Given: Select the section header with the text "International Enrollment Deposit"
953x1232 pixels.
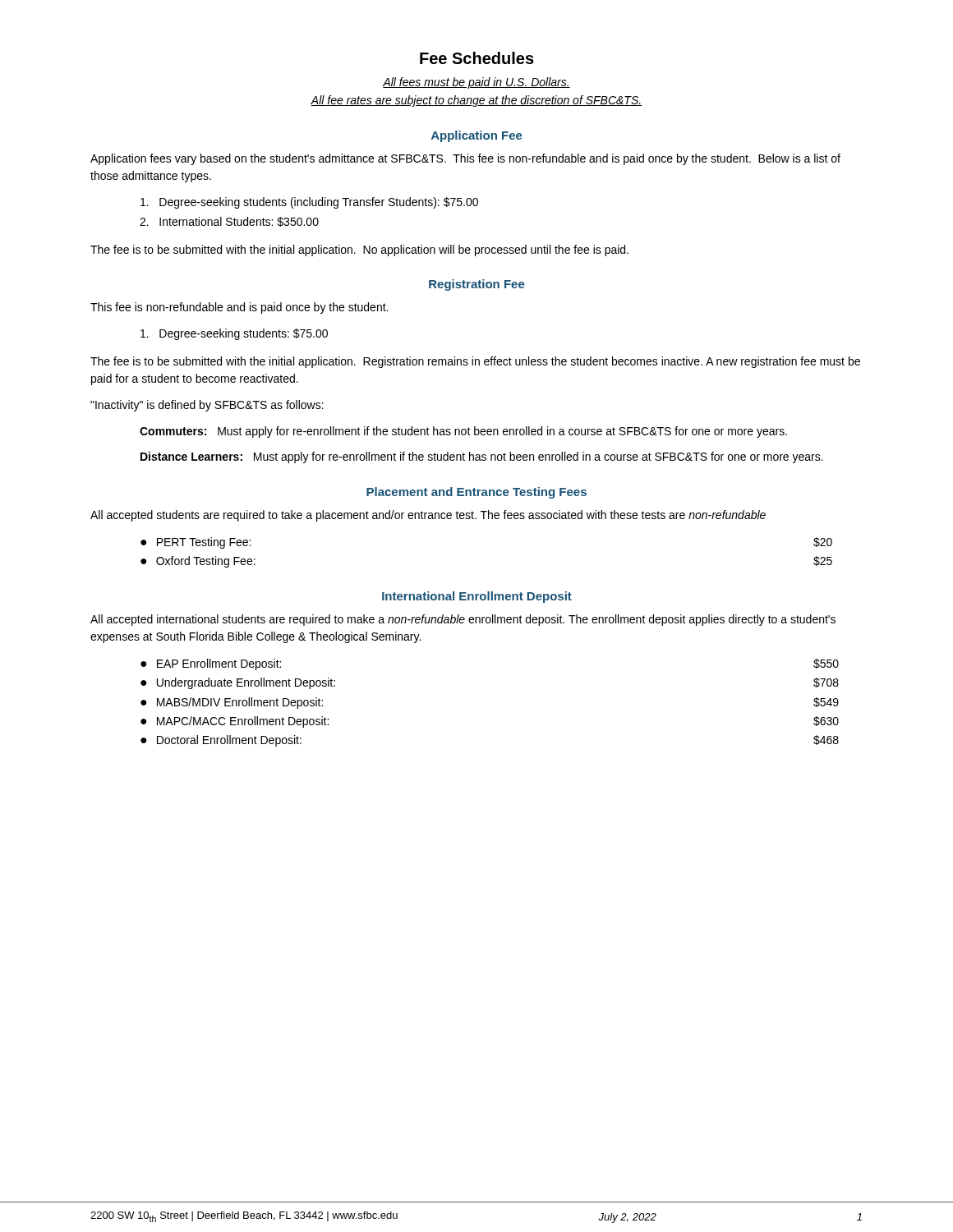Looking at the screenshot, I should (x=476, y=595).
